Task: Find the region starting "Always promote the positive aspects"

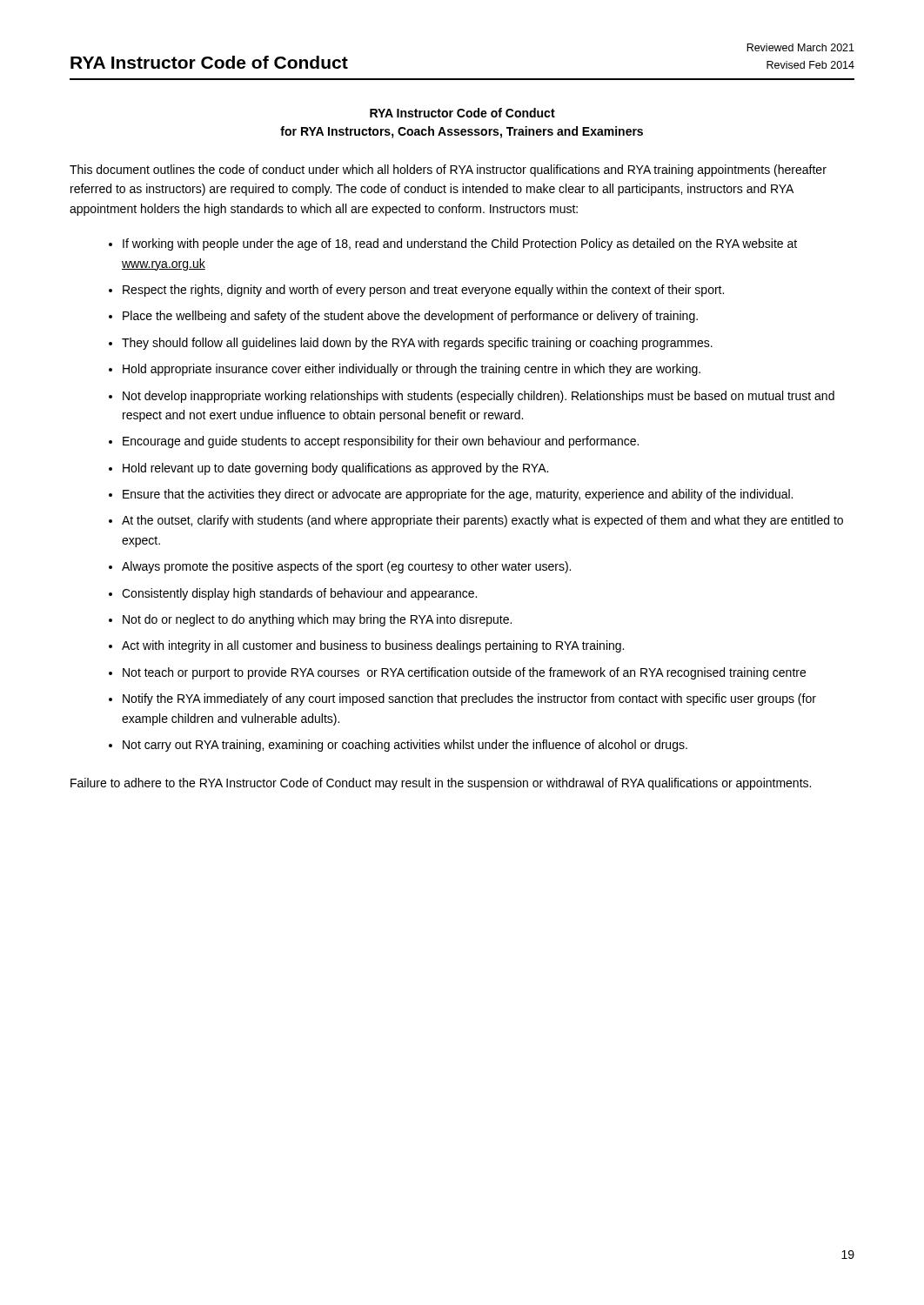Action: (x=347, y=567)
